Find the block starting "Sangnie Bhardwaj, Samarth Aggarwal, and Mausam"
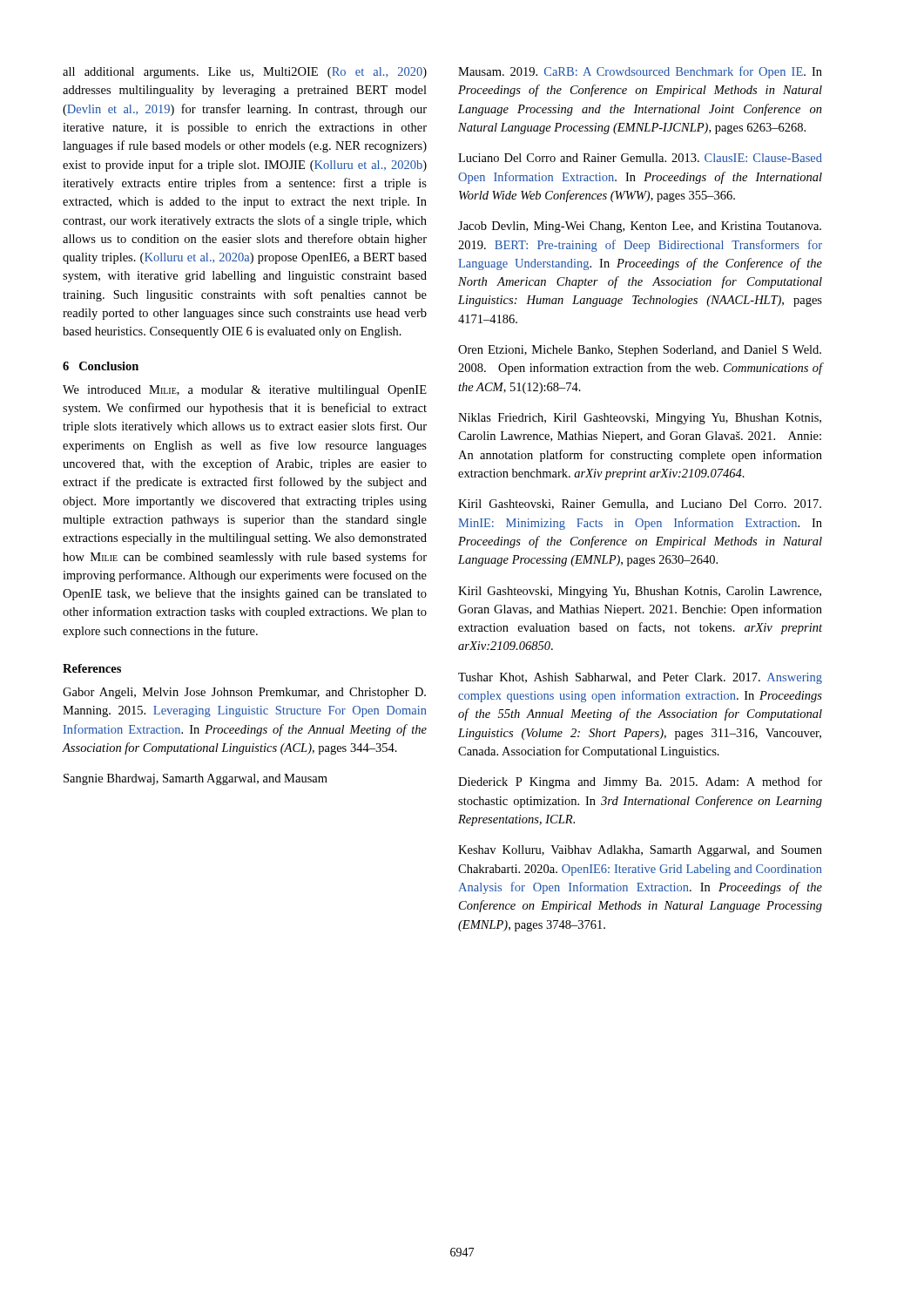 195,778
